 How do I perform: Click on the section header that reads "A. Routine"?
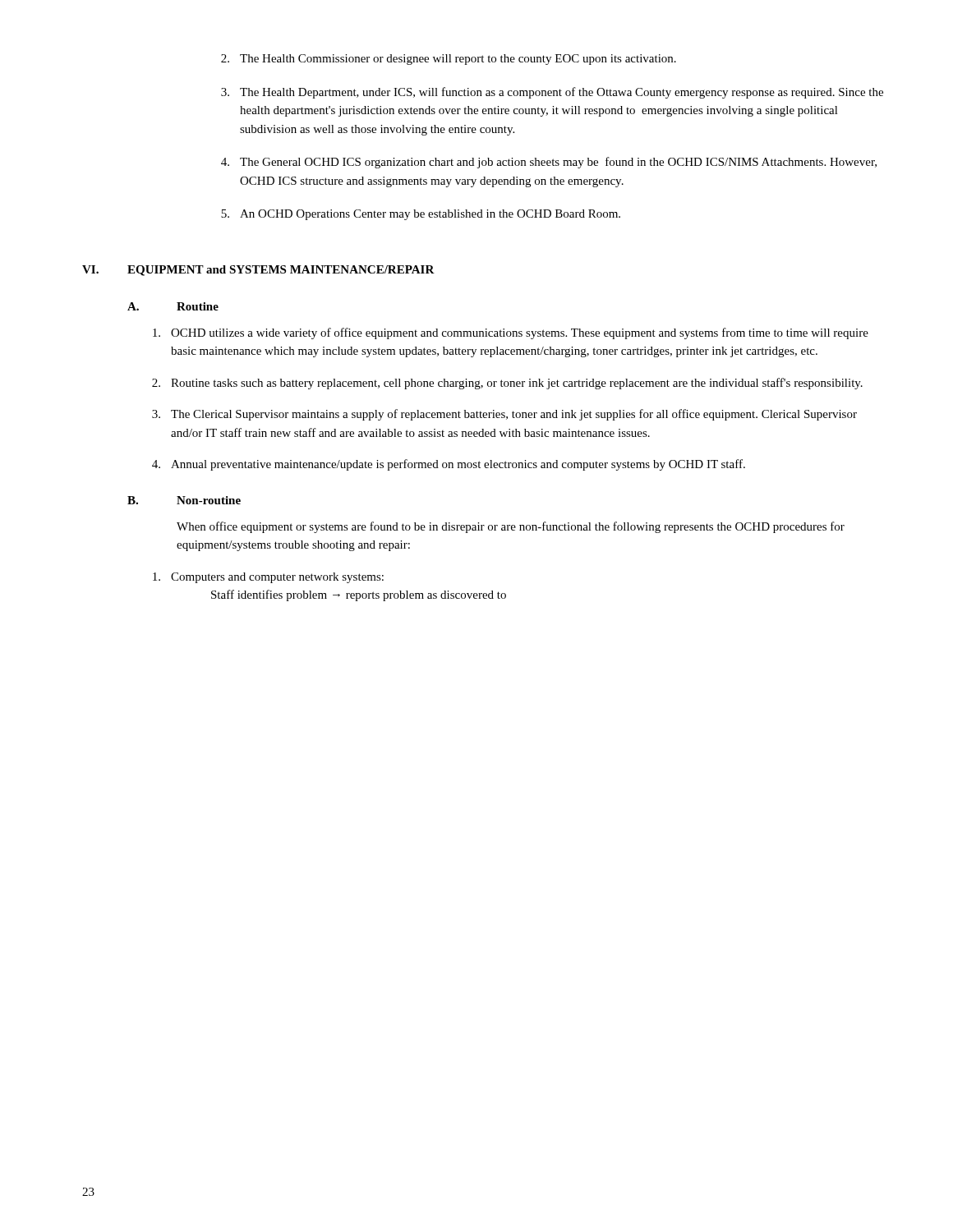173,306
